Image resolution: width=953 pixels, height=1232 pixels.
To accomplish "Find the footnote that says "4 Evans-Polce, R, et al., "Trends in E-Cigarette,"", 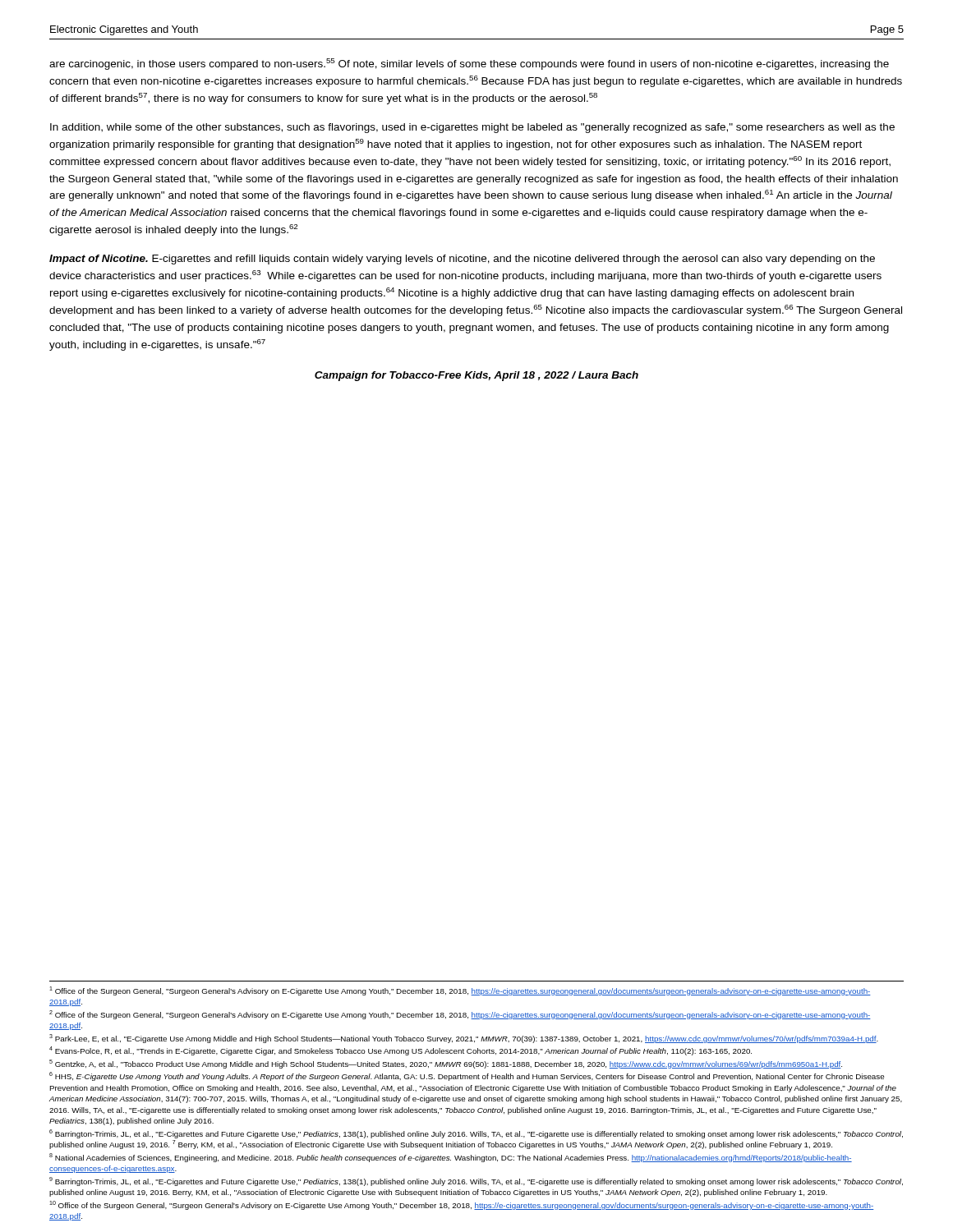I will (401, 1051).
